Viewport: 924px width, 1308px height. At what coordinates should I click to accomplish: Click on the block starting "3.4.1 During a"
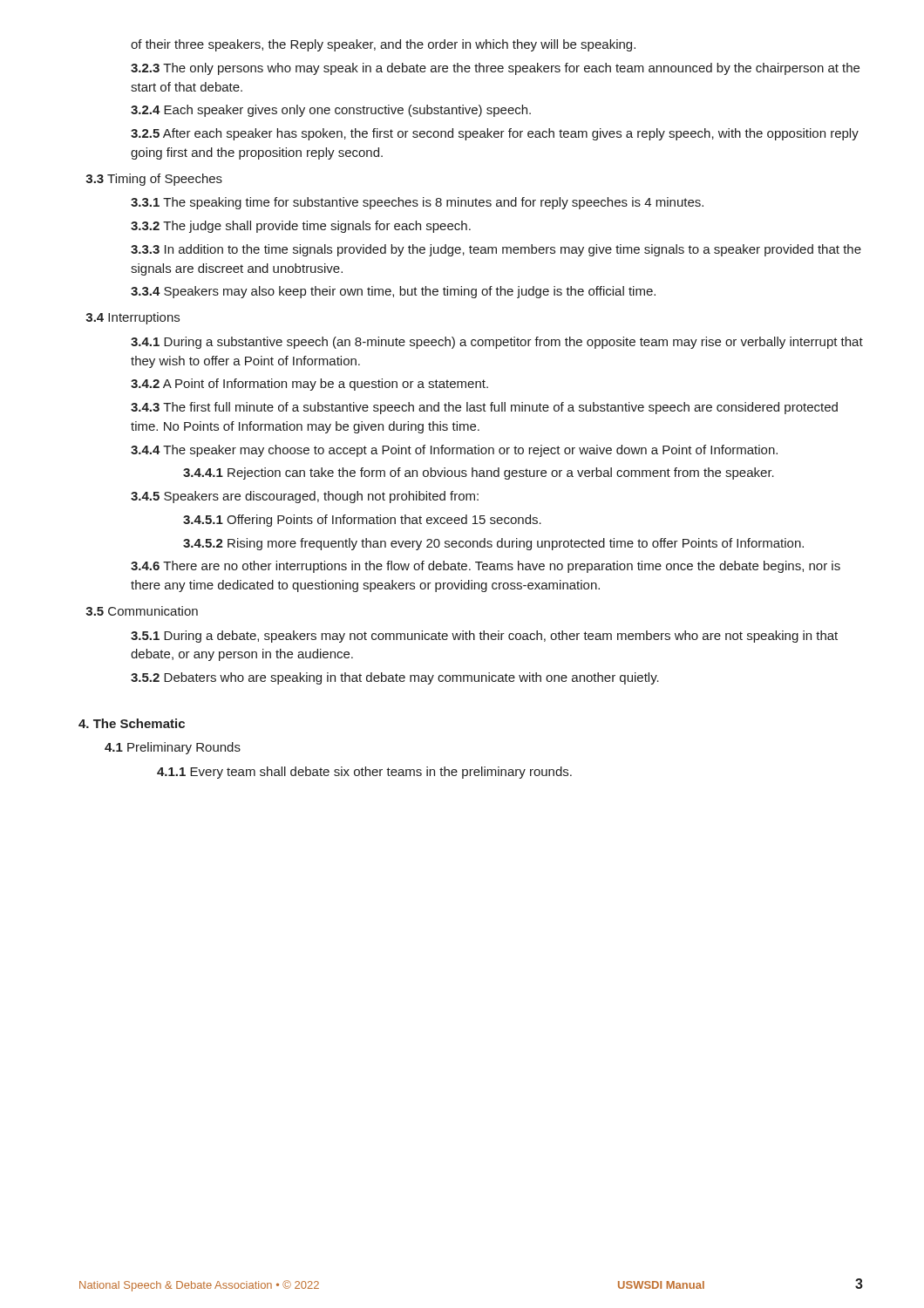[497, 351]
